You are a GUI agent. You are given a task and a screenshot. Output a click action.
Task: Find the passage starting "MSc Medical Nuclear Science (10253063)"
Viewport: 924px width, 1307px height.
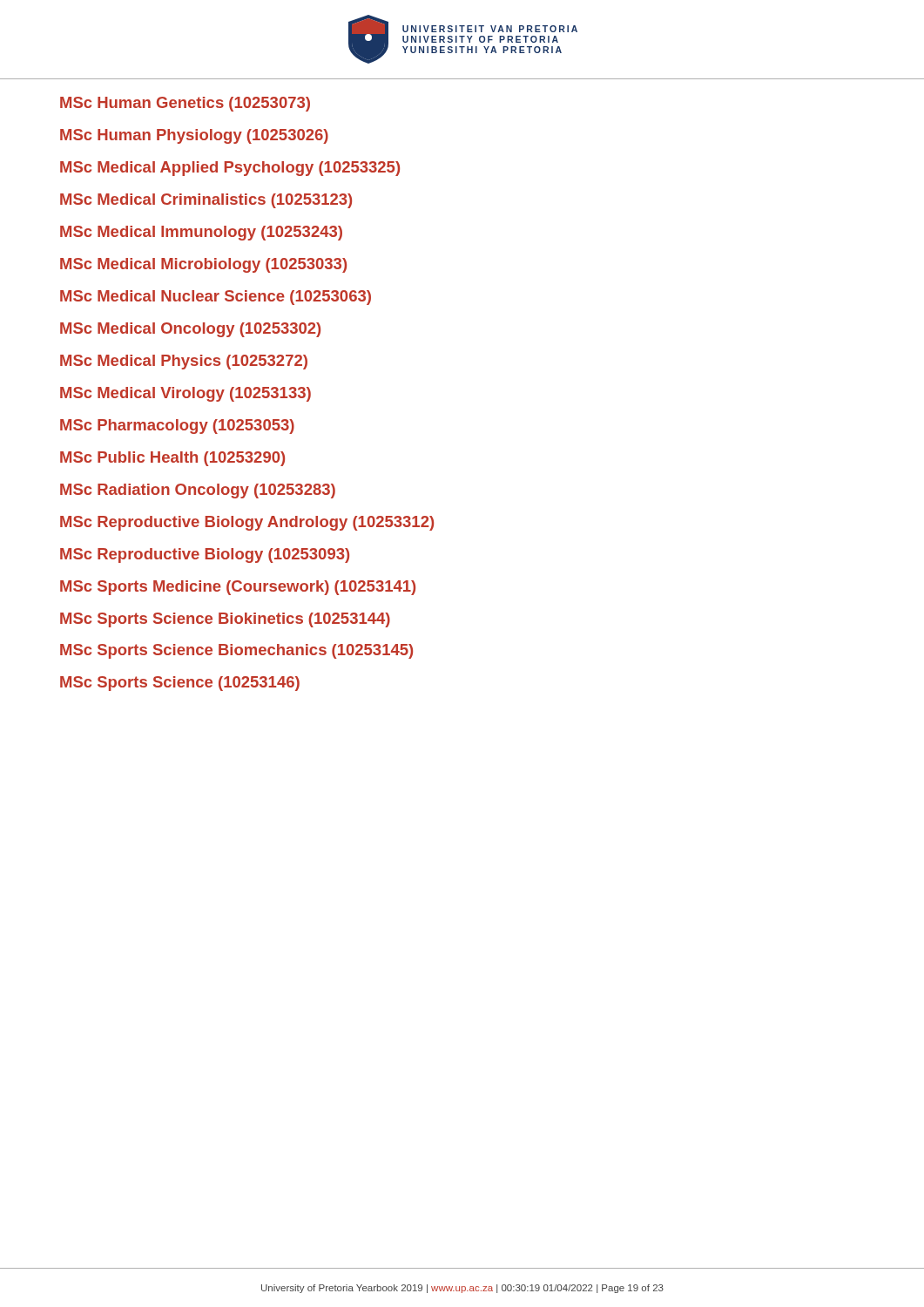pyautogui.click(x=215, y=296)
